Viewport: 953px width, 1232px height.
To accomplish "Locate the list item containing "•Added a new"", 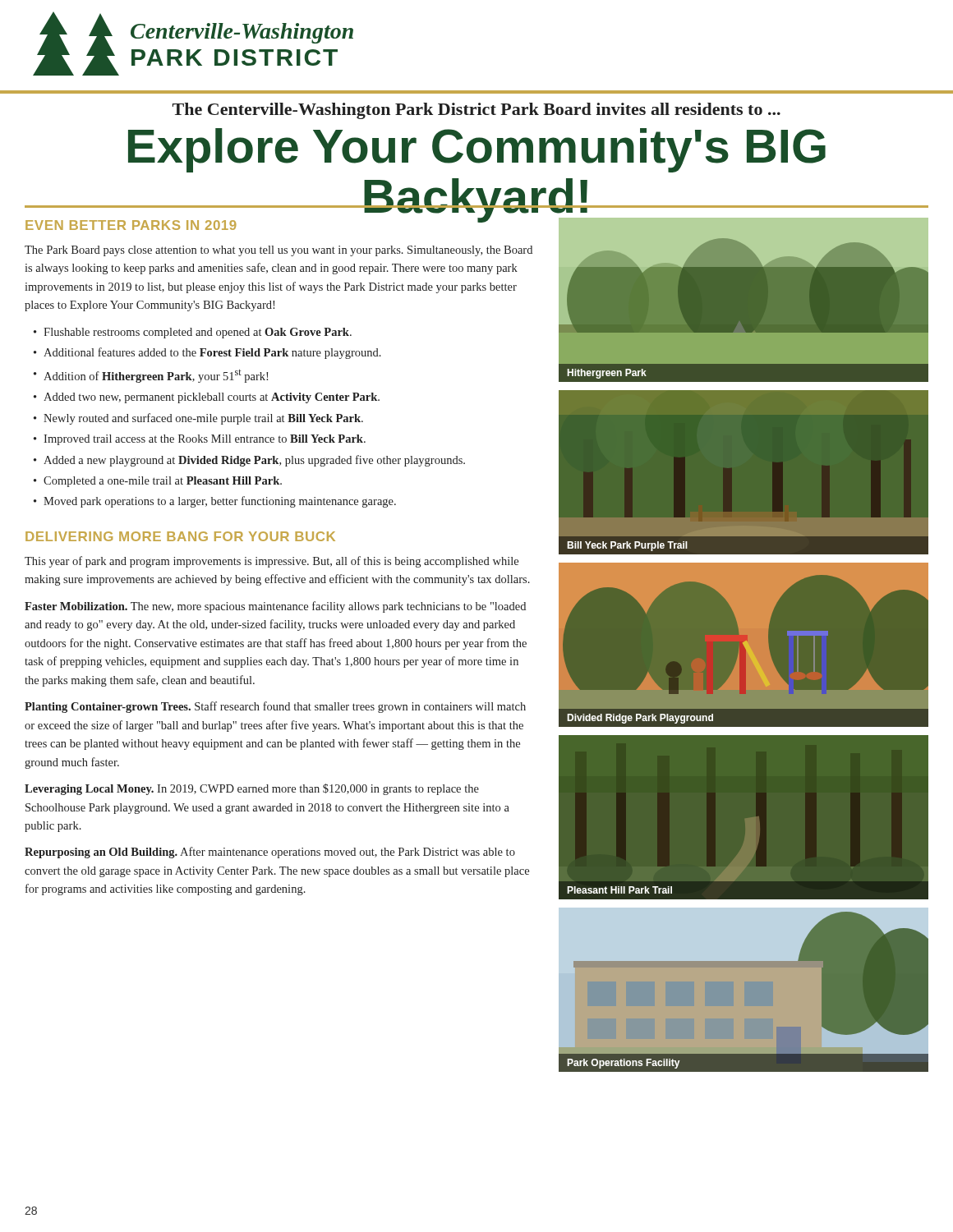I will point(279,460).
